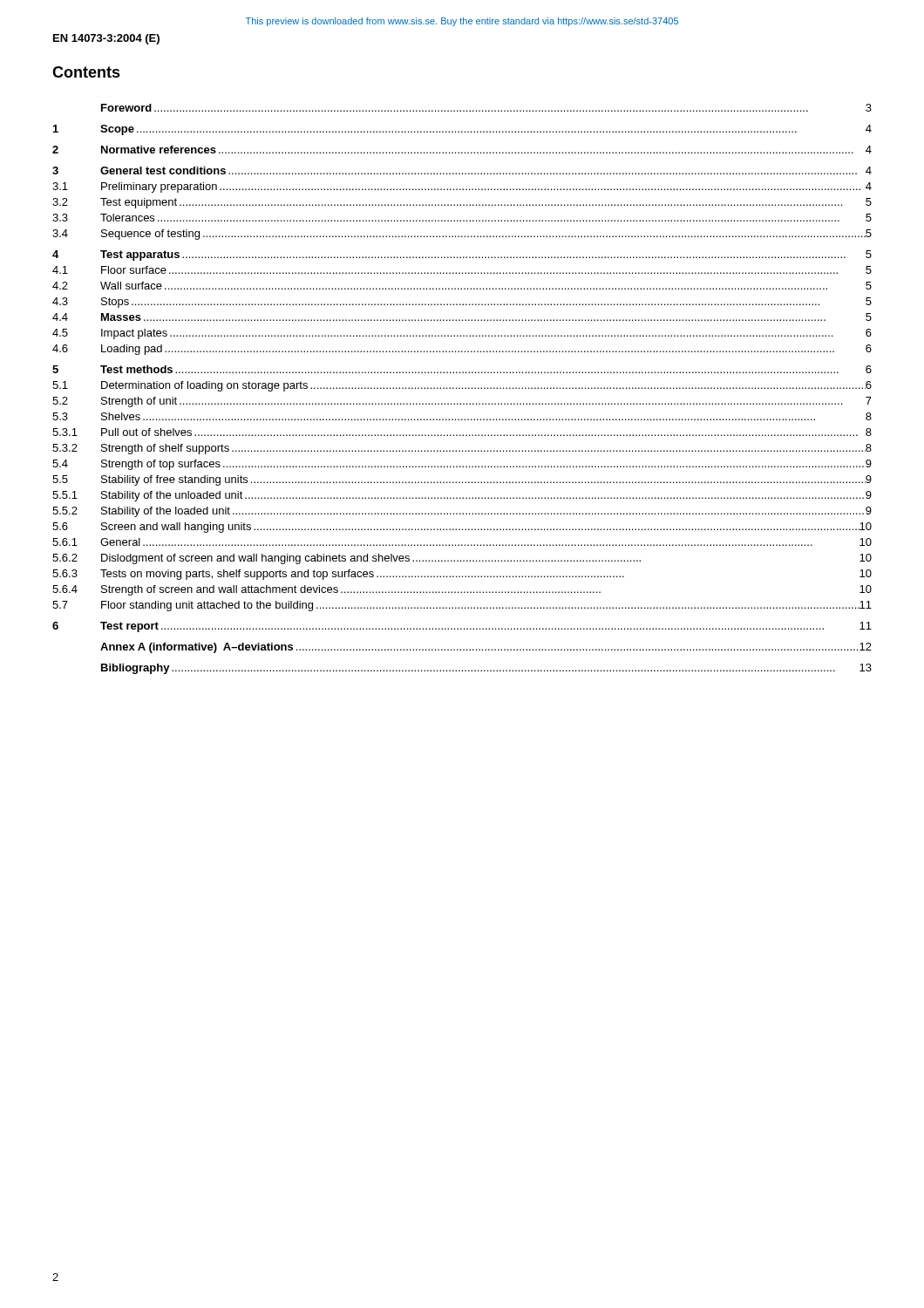The image size is (924, 1308).
Task: Locate the passage starting "5.5.1 Stability of the unloaded unit"
Action: [x=462, y=494]
